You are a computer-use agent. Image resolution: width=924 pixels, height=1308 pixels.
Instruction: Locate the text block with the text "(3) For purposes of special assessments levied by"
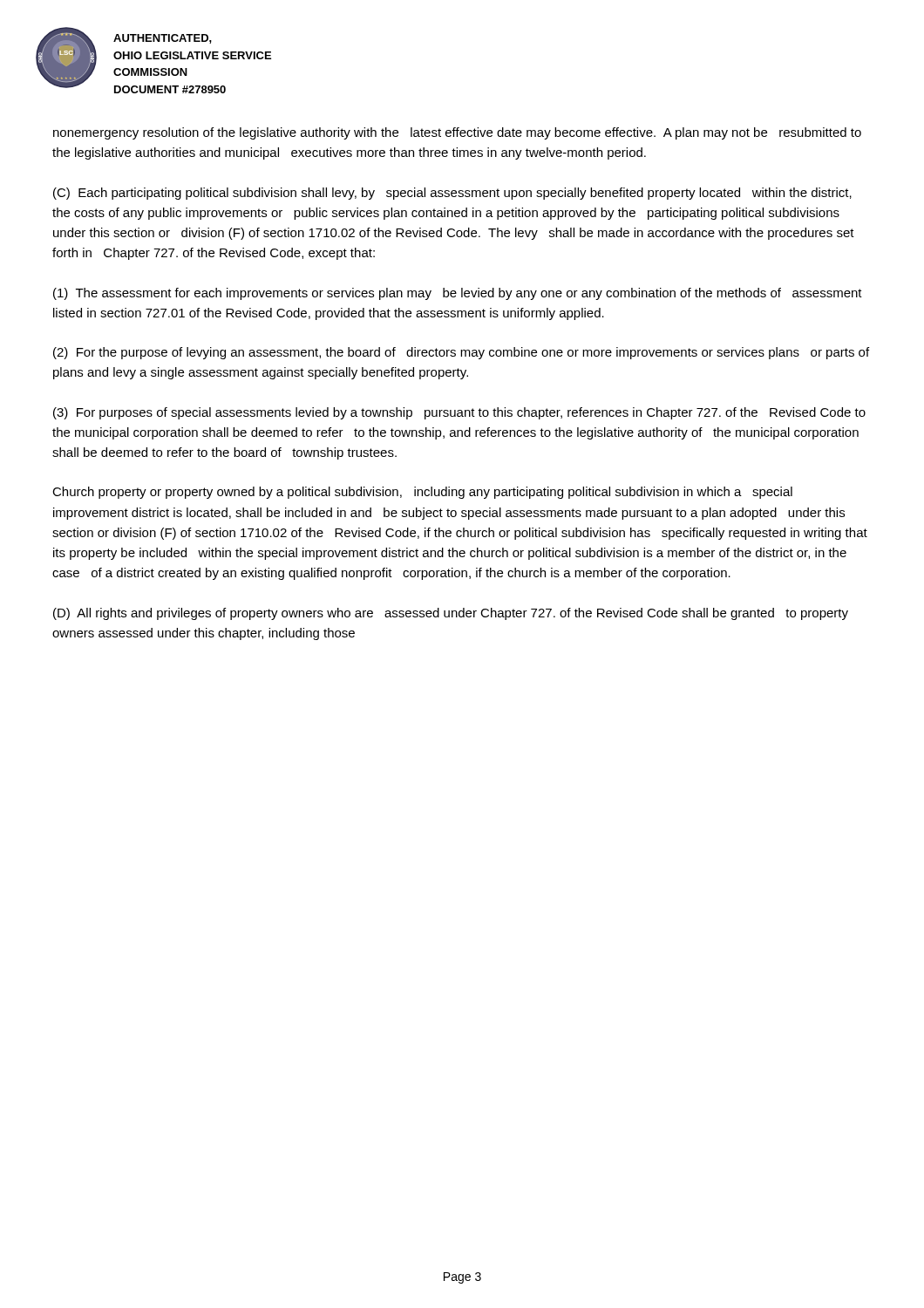coord(459,432)
